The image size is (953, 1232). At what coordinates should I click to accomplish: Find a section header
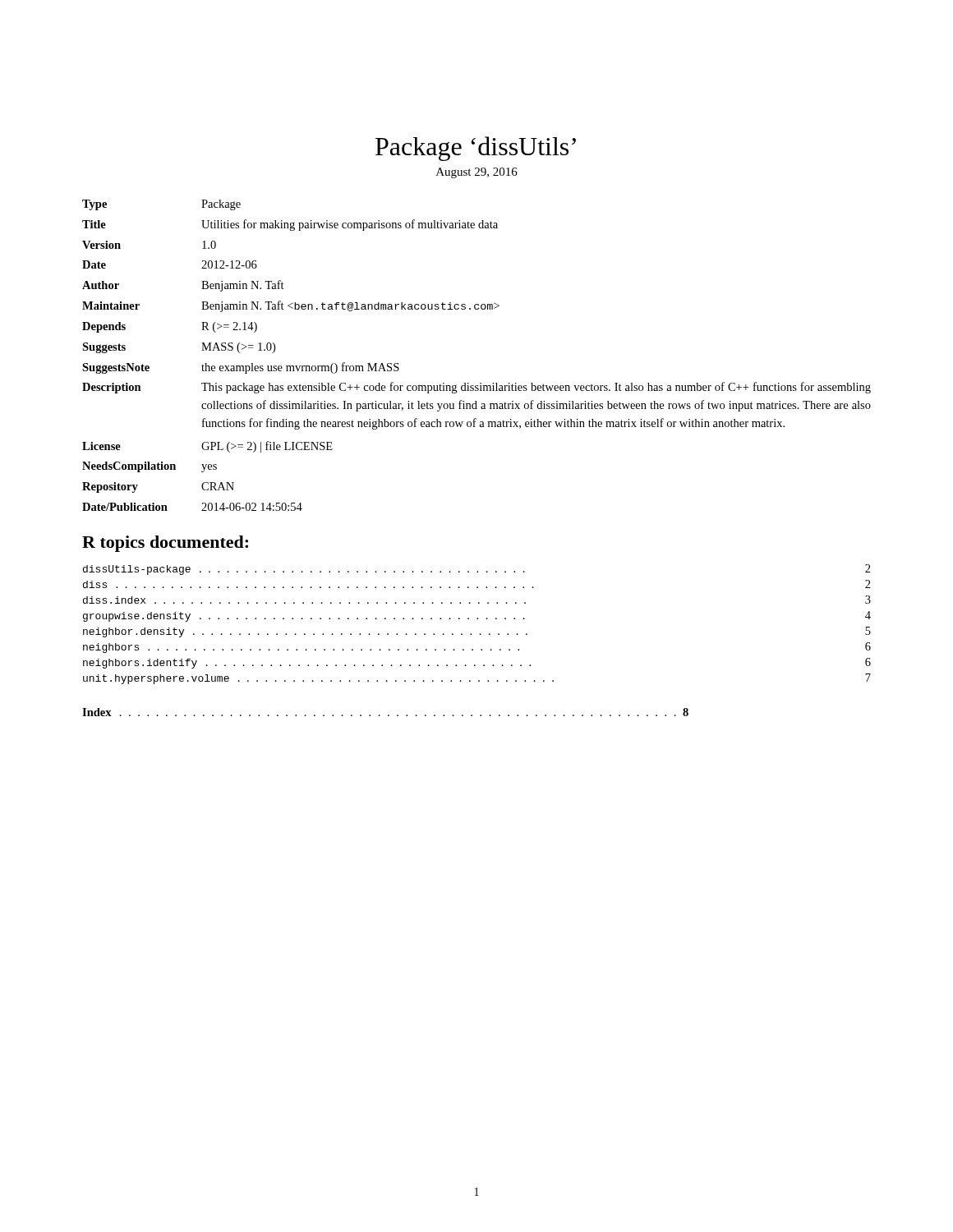tap(166, 541)
